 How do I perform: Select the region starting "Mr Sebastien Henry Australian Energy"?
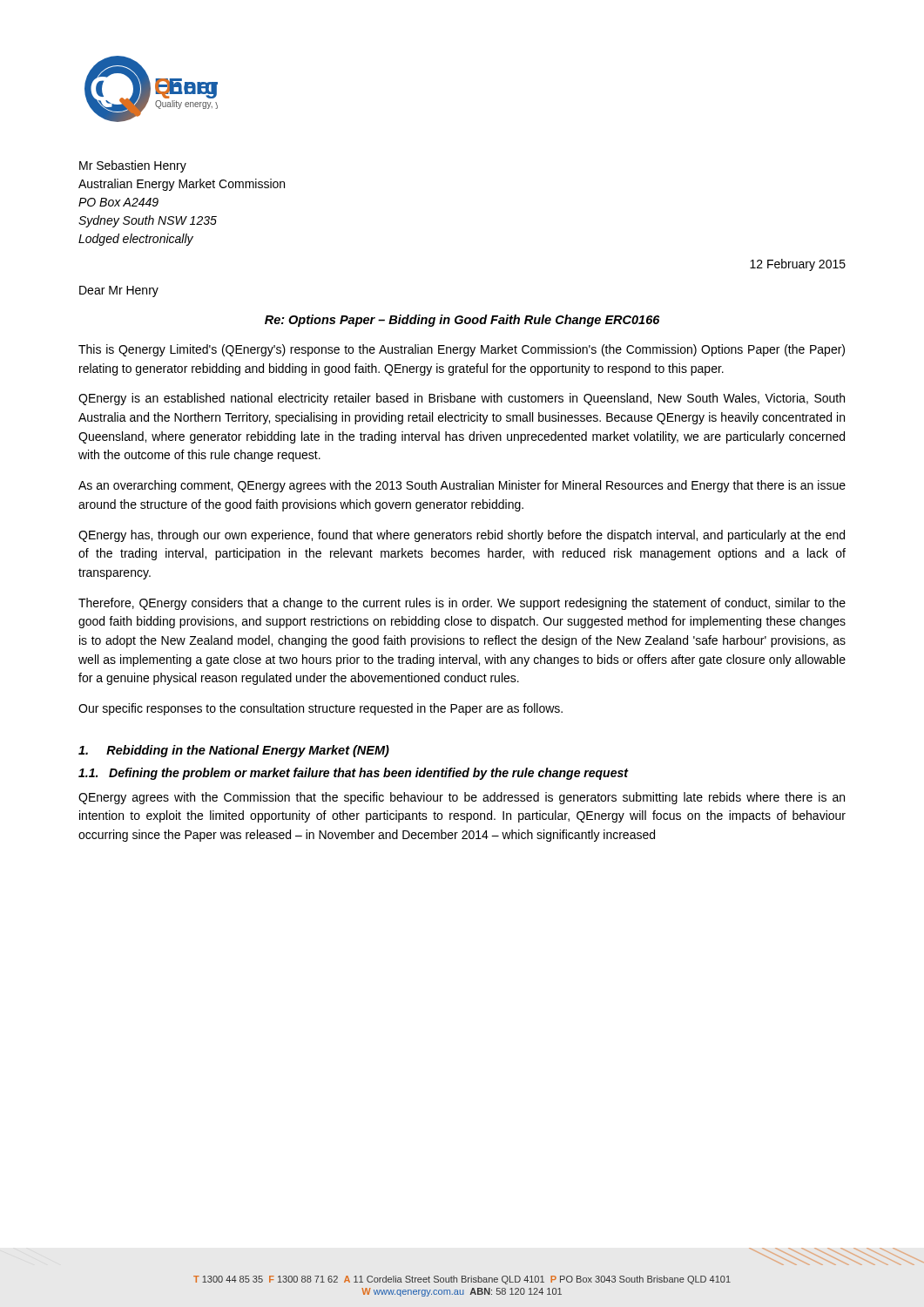pyautogui.click(x=133, y=166)
